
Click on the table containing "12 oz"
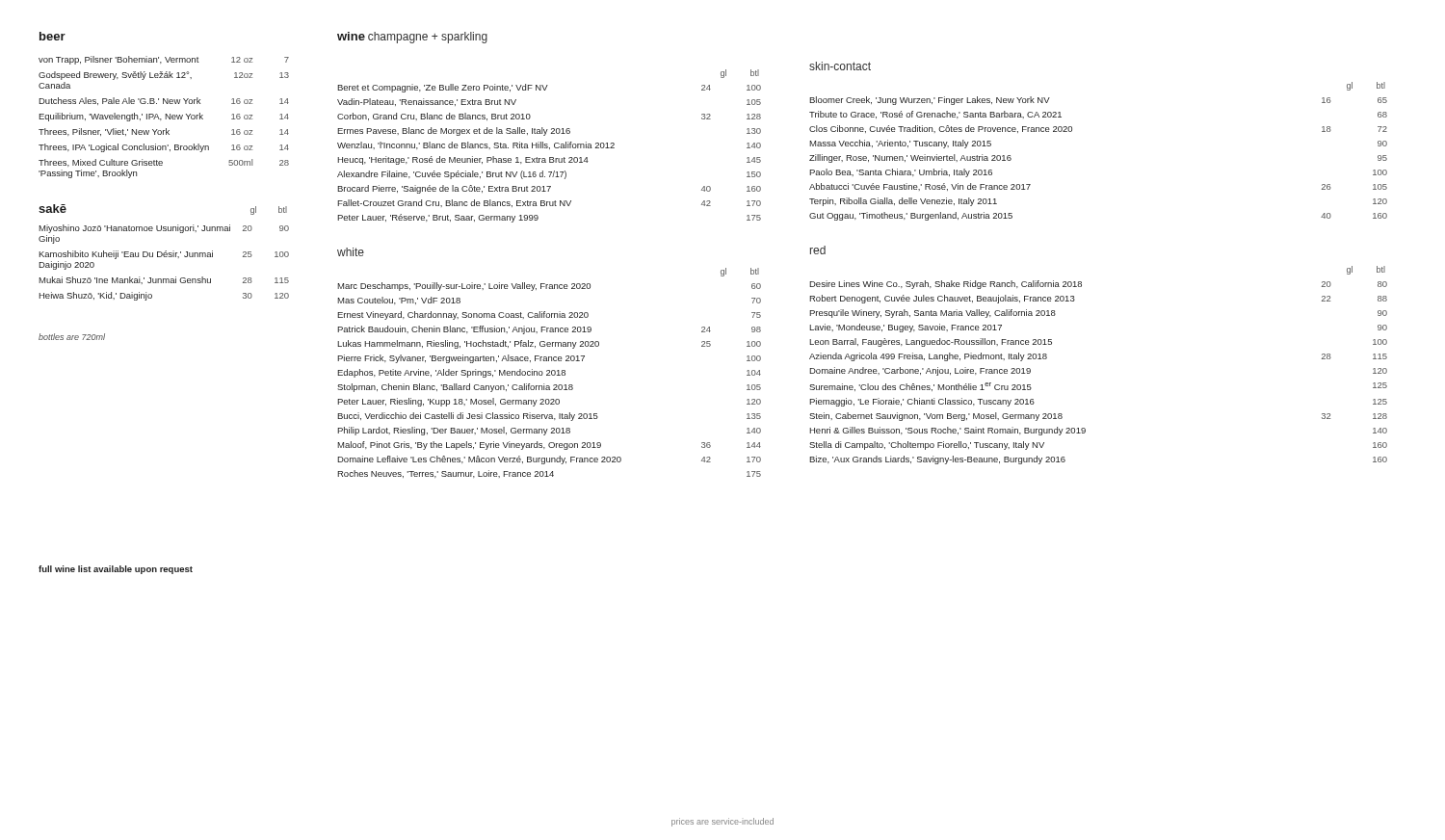(164, 116)
